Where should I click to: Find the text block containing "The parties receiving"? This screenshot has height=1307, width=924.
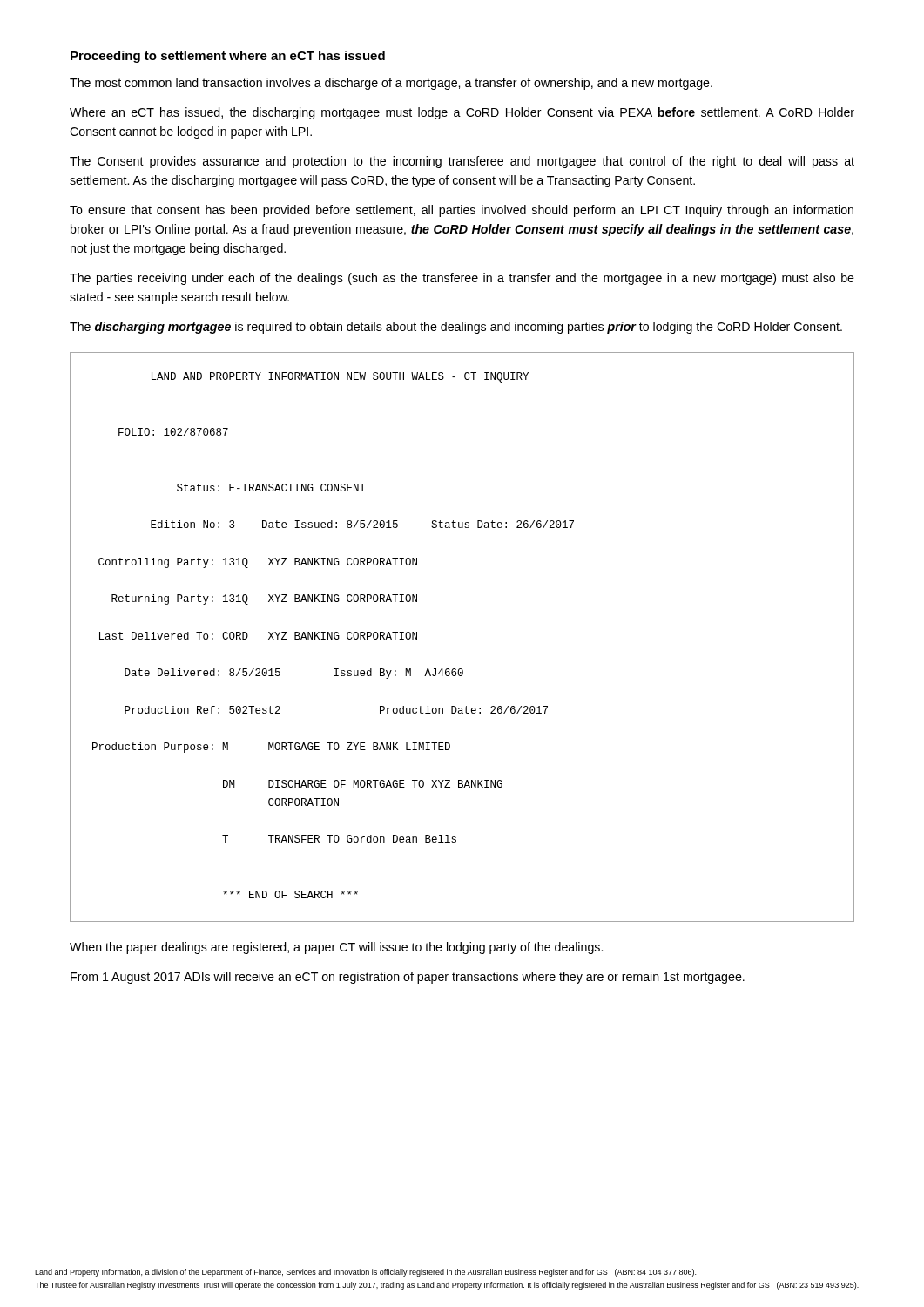462,288
